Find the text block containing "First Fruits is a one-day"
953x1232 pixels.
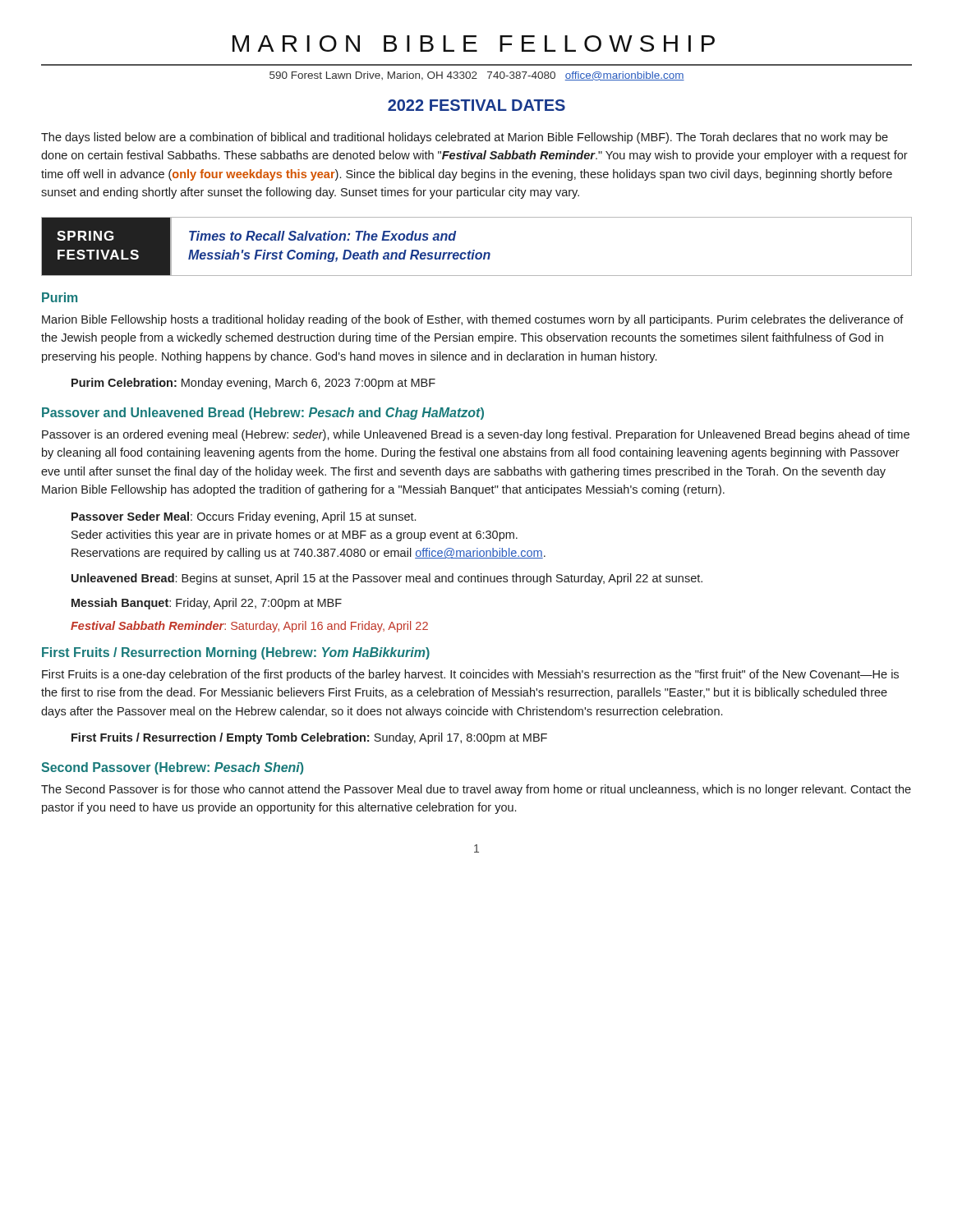(x=470, y=693)
